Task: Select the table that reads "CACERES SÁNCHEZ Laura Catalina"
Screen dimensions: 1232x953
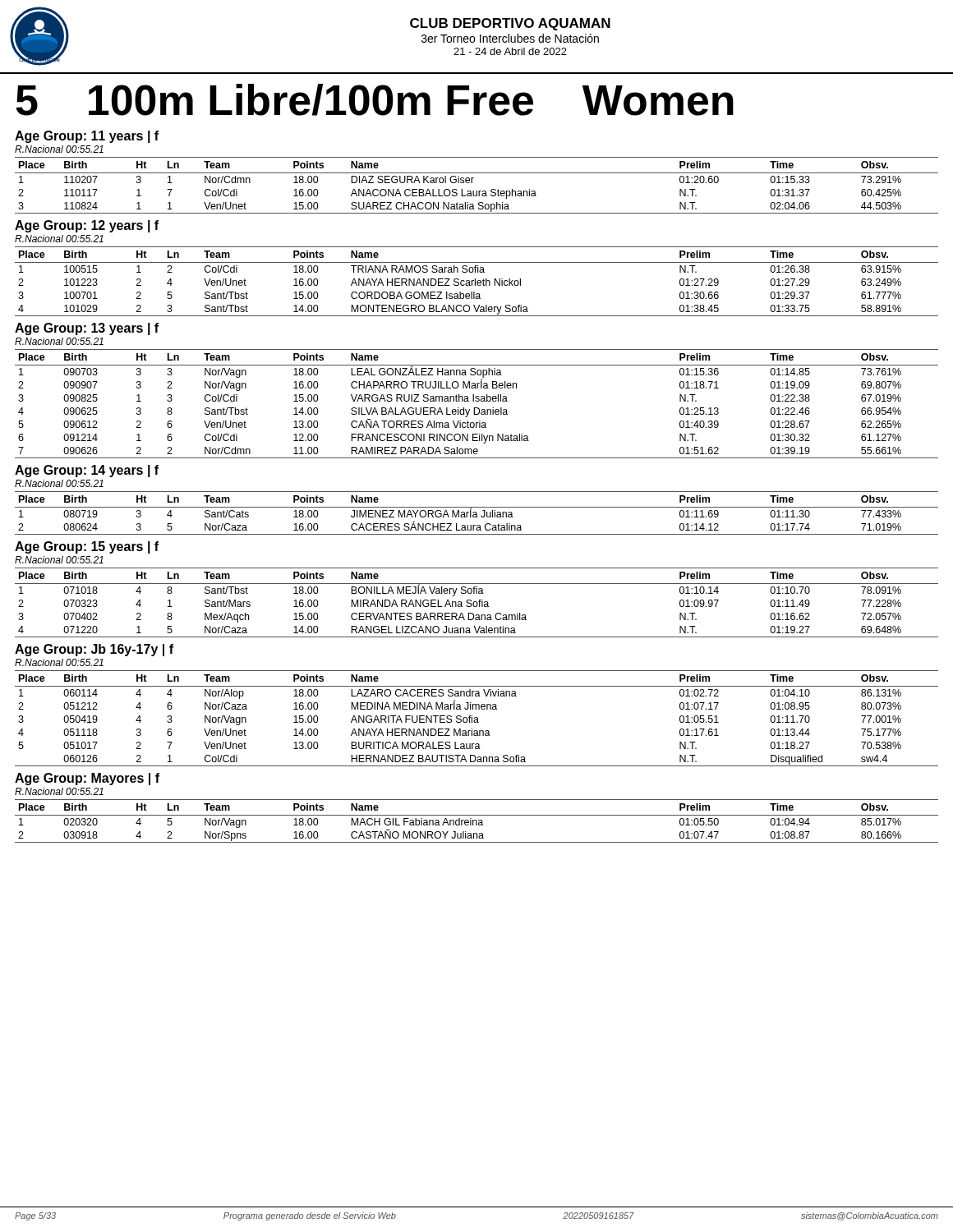Action: pos(476,513)
